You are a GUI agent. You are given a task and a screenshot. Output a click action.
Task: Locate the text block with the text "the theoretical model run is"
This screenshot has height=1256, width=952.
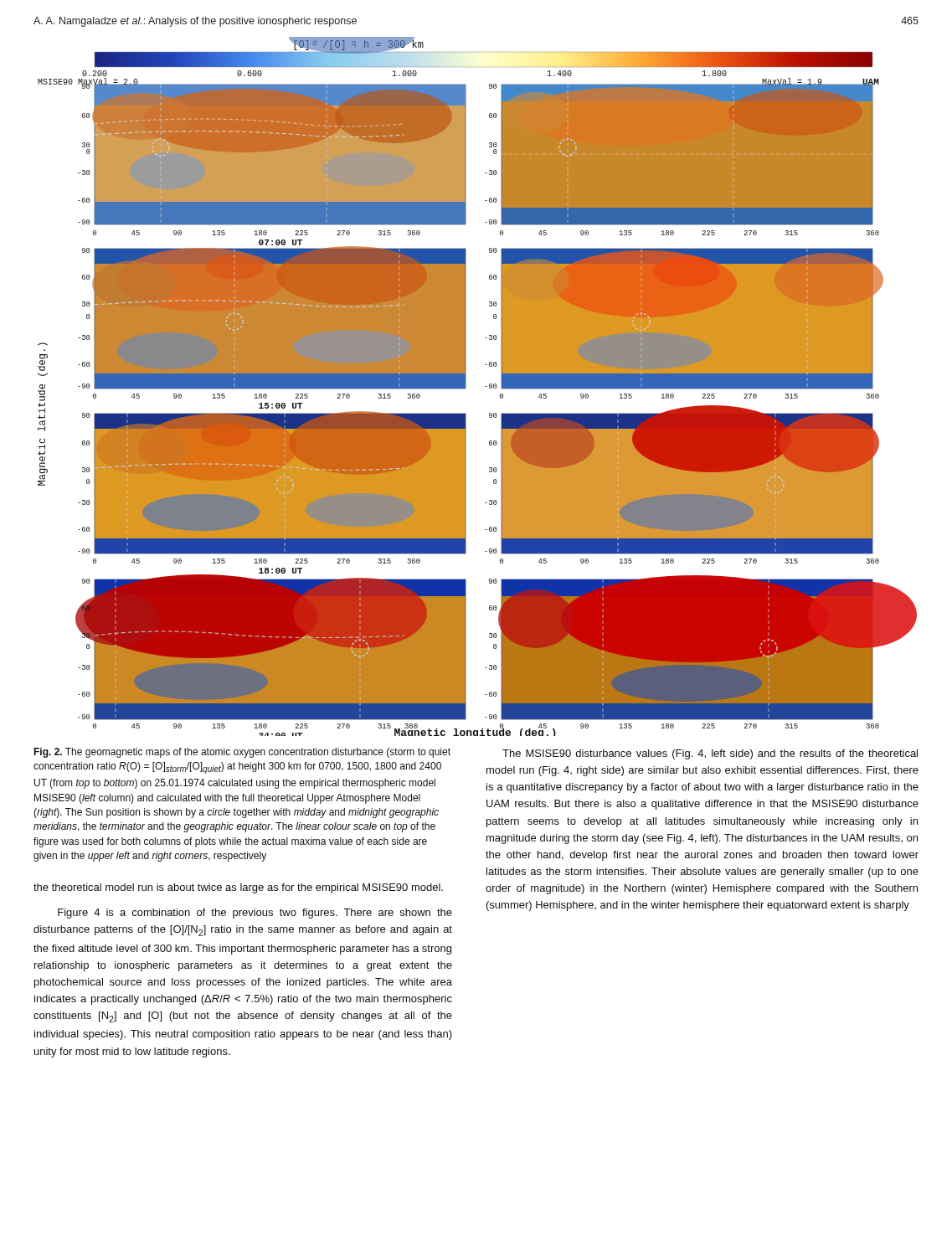point(239,887)
